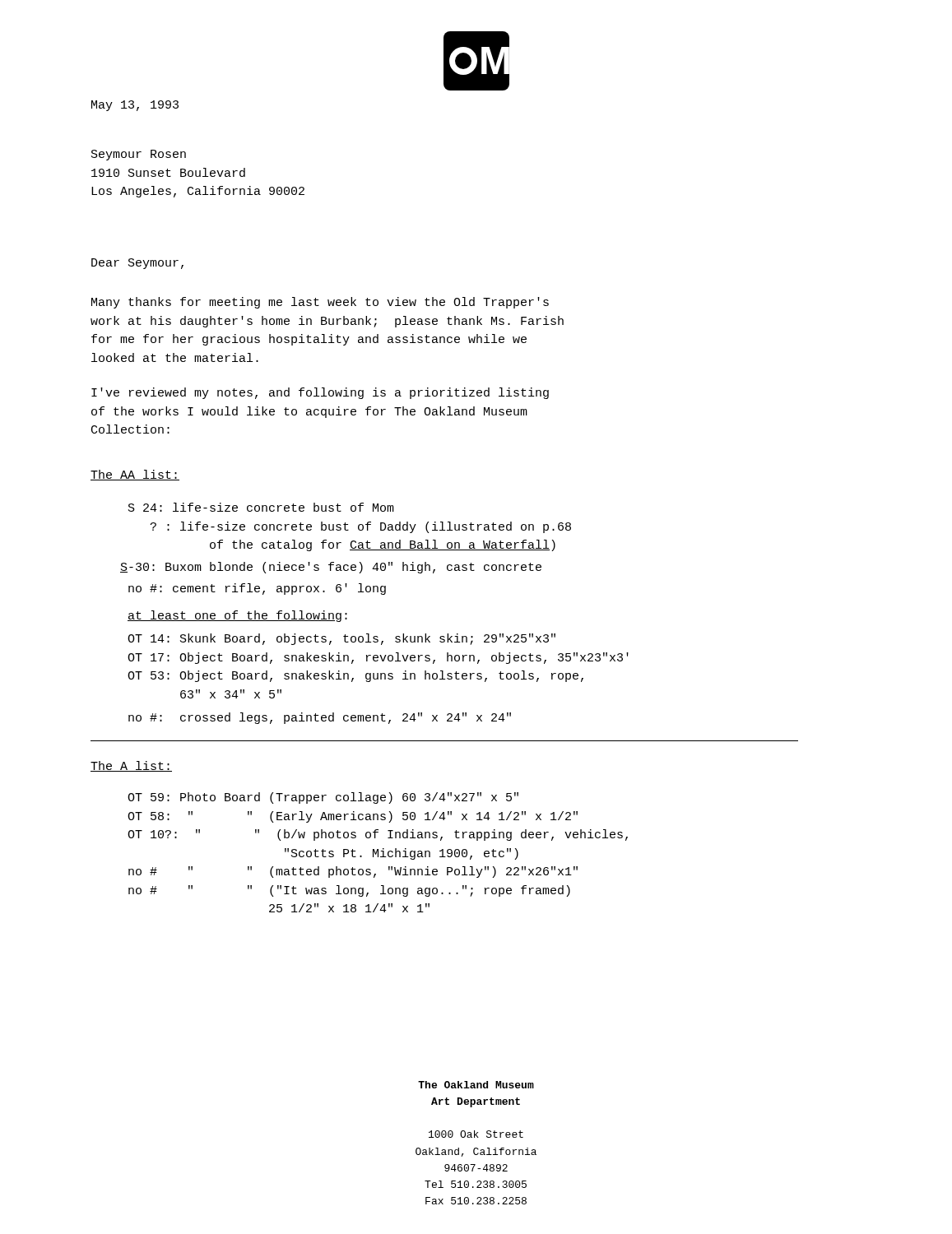This screenshot has width=952, height=1234.
Task: Click a logo
Action: tap(476, 63)
